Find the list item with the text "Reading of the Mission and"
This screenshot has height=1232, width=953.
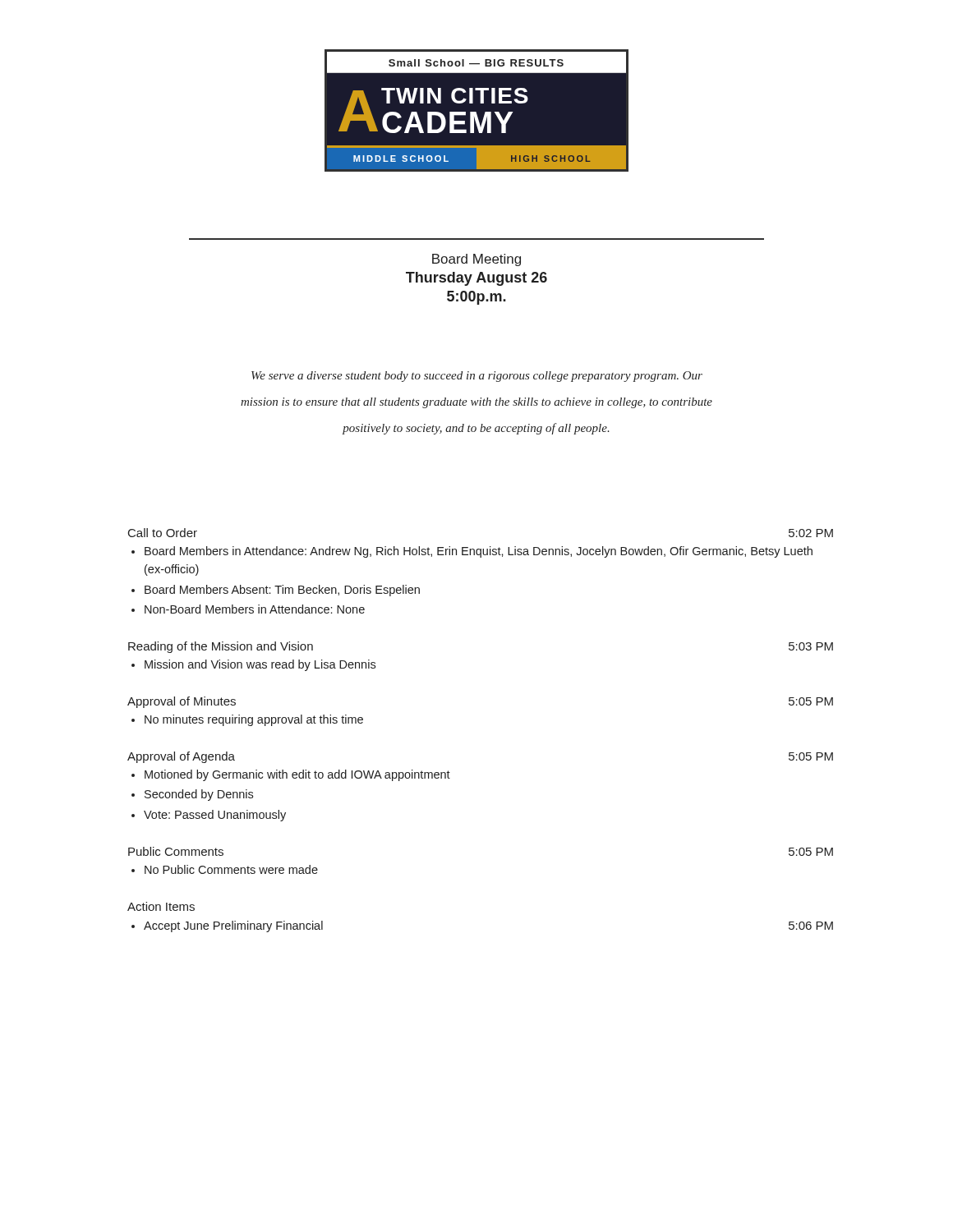[x=222, y=647]
